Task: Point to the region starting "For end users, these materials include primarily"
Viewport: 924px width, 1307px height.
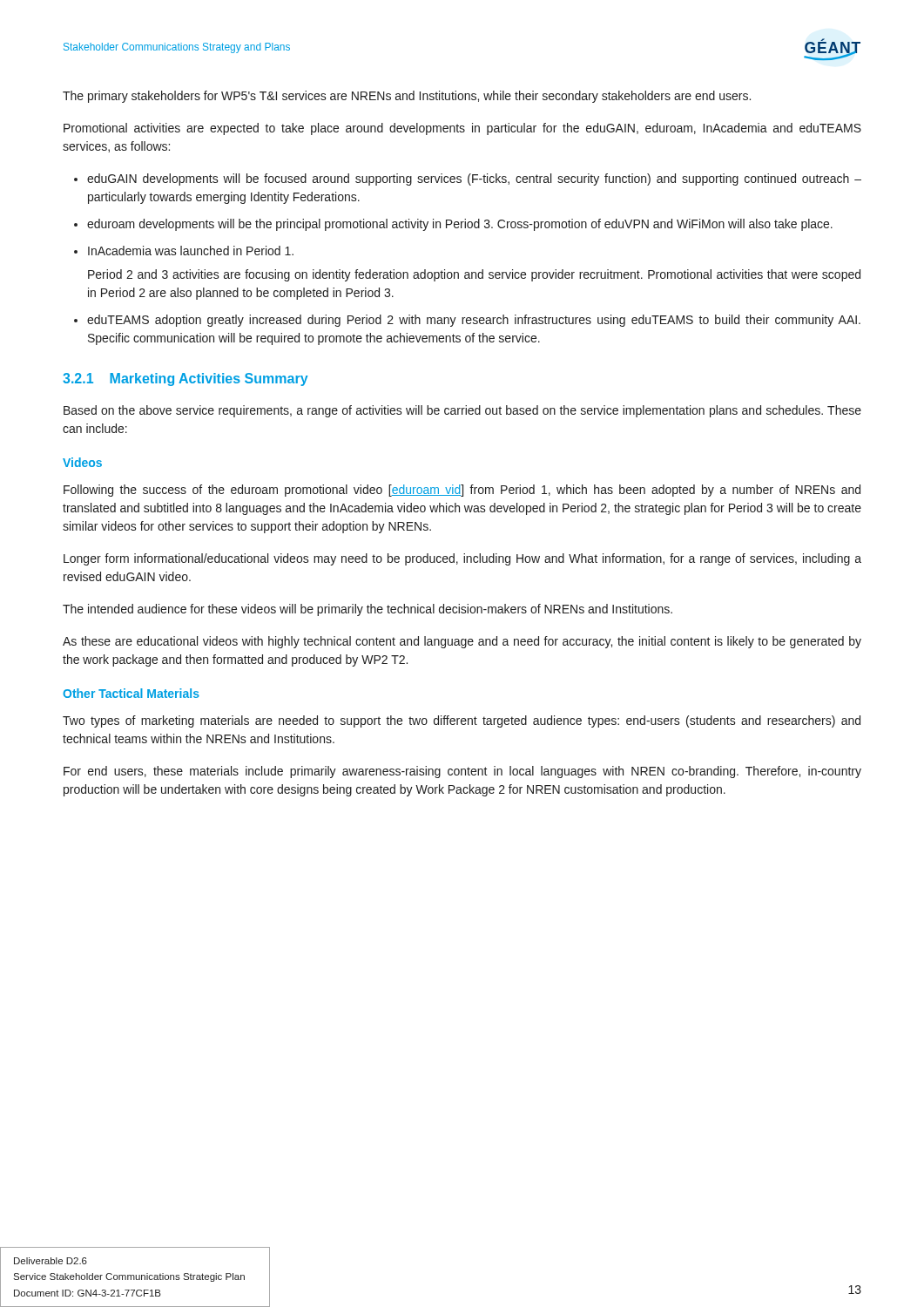Action: [462, 781]
